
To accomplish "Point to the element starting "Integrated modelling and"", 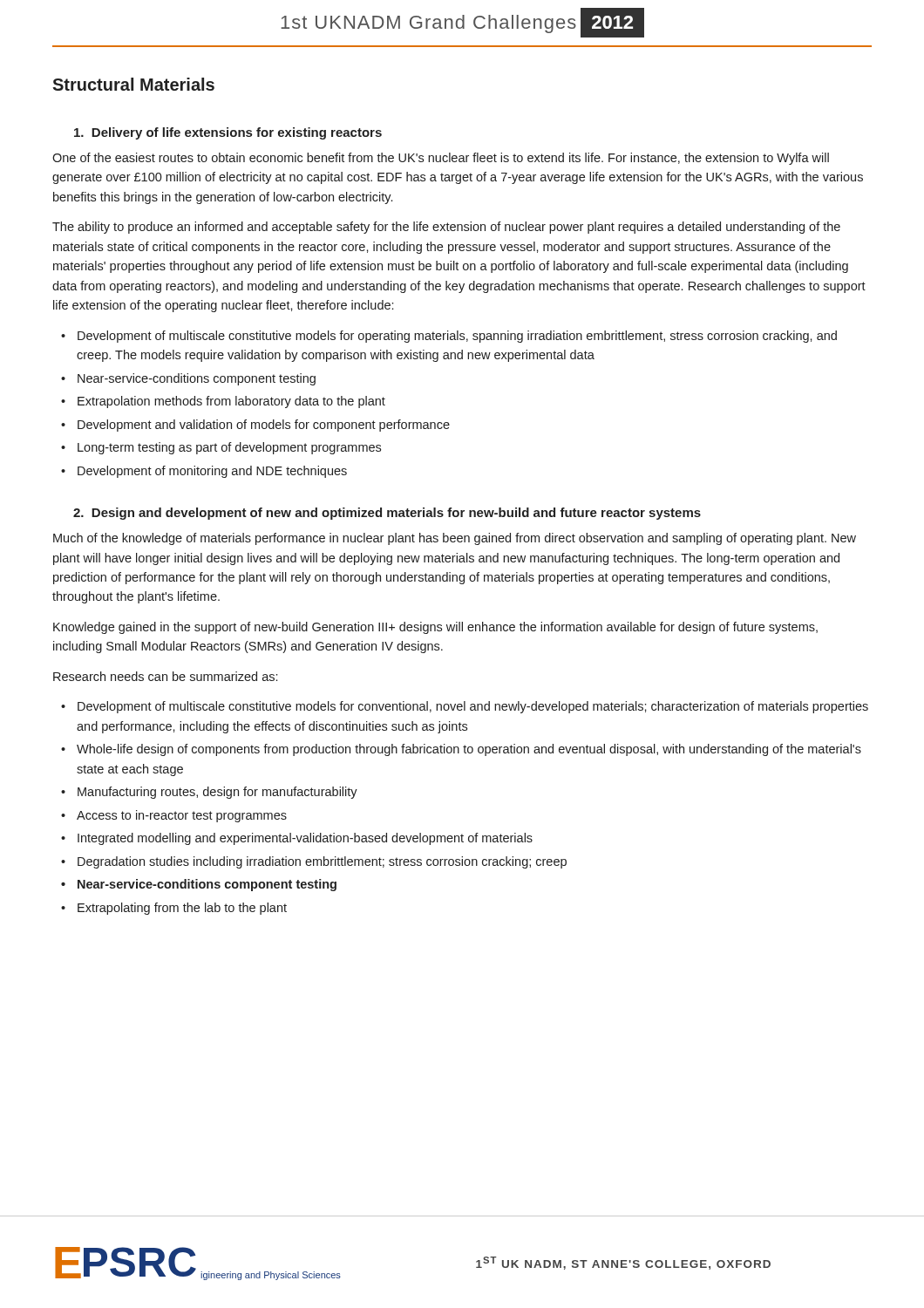I will tap(305, 838).
